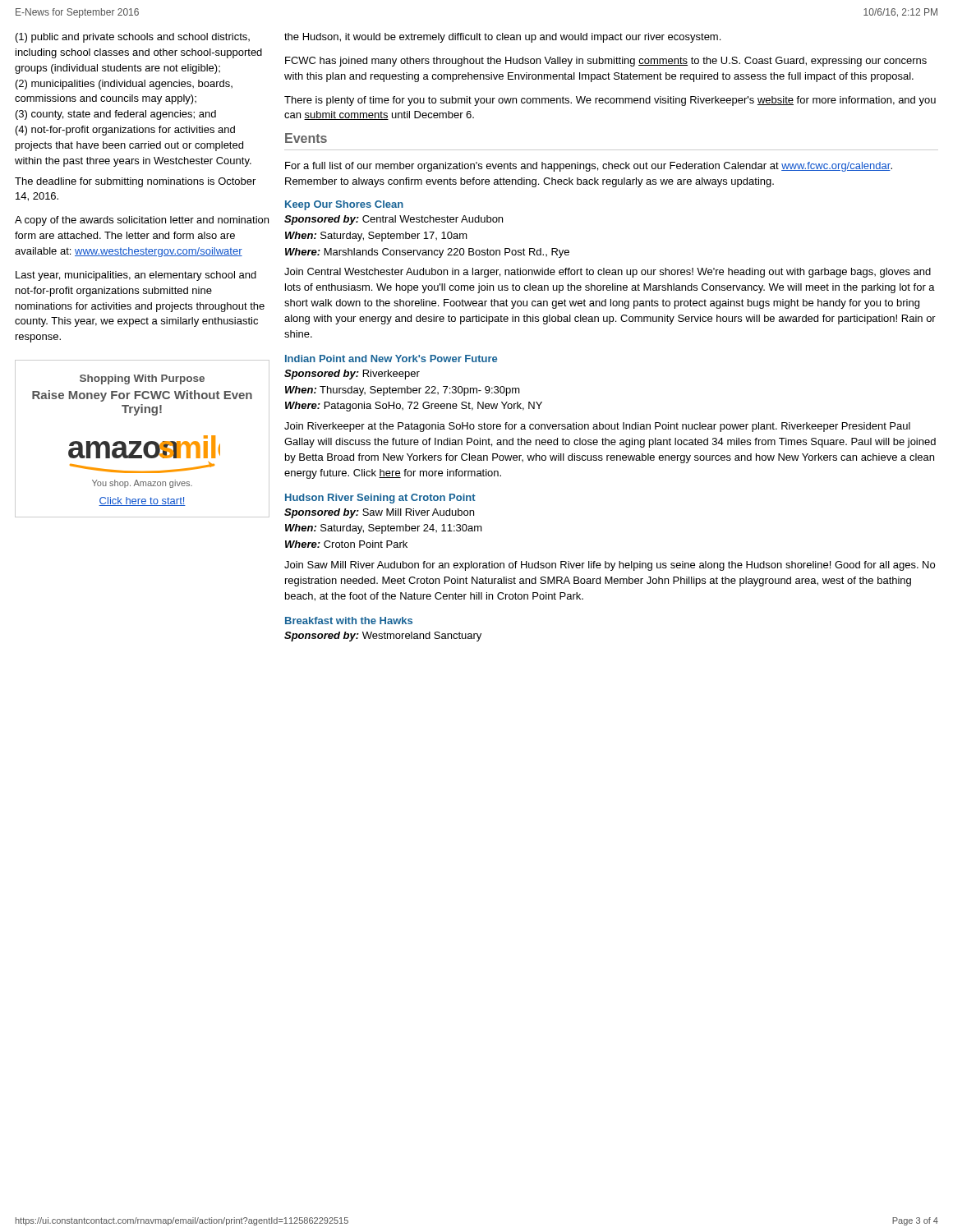Navigate to the region starting "Sponsored by: Westmoreland Sanctuary"

[x=383, y=637]
